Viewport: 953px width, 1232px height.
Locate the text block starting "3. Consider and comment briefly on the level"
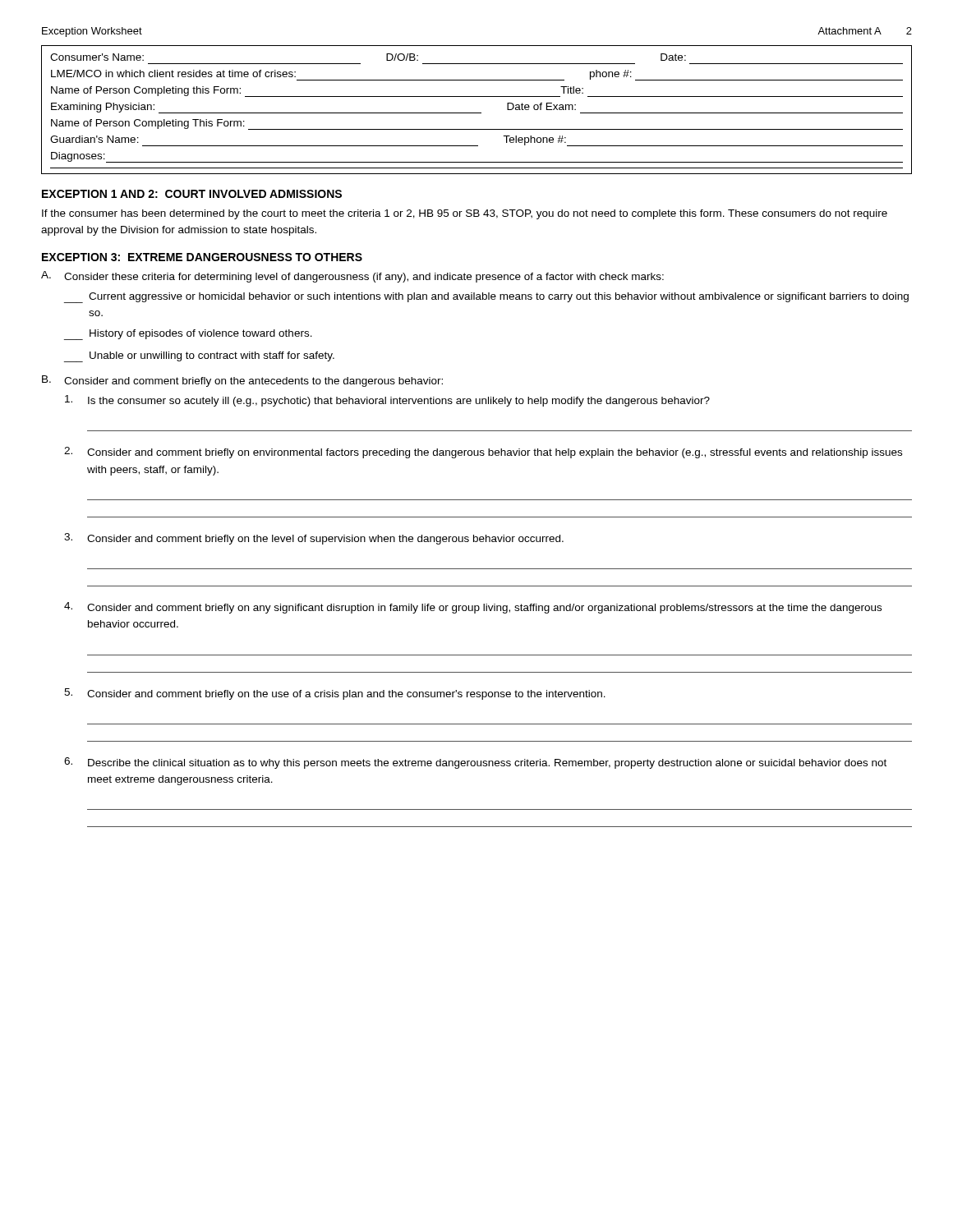488,563
